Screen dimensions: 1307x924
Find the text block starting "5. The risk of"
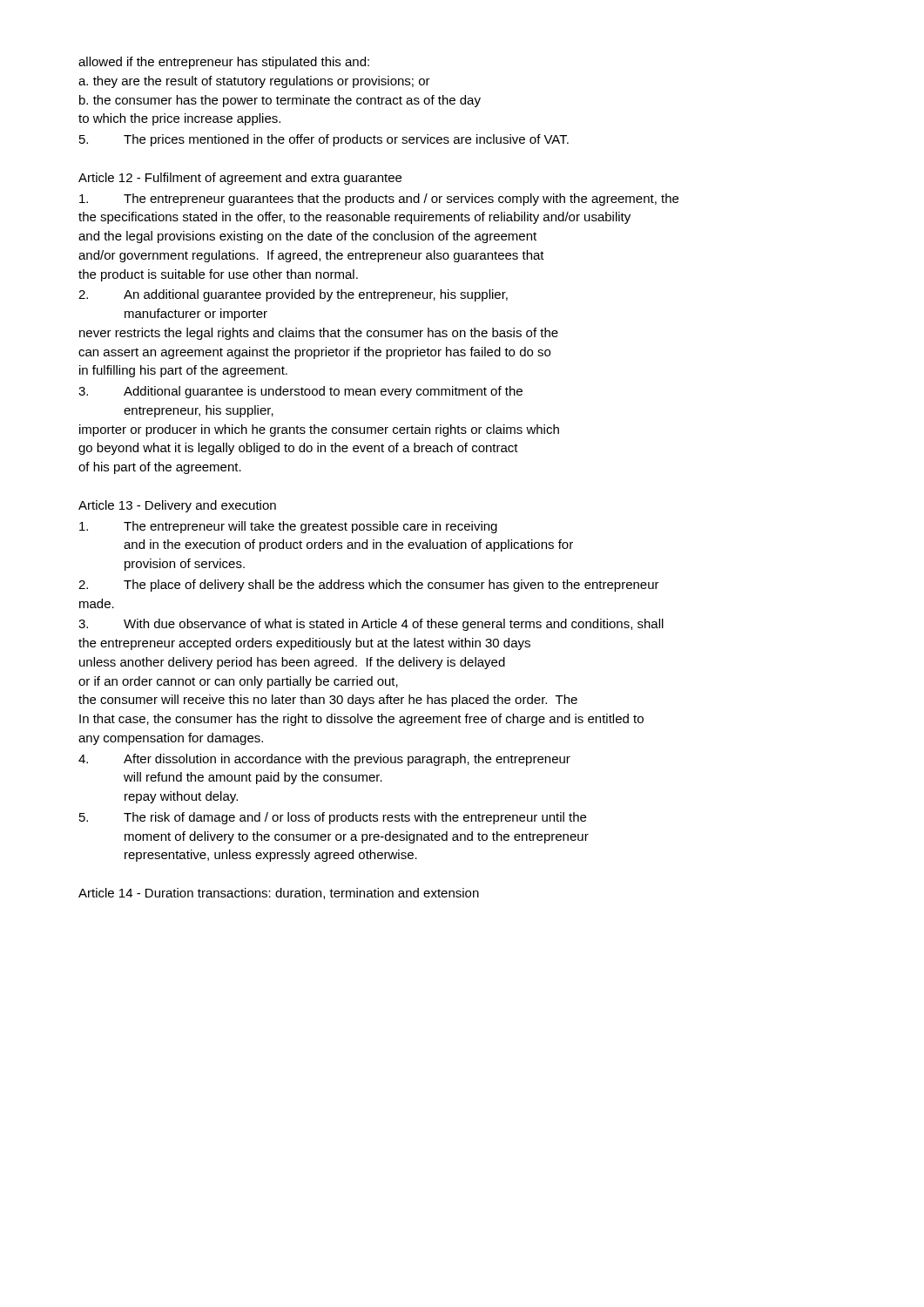click(462, 836)
